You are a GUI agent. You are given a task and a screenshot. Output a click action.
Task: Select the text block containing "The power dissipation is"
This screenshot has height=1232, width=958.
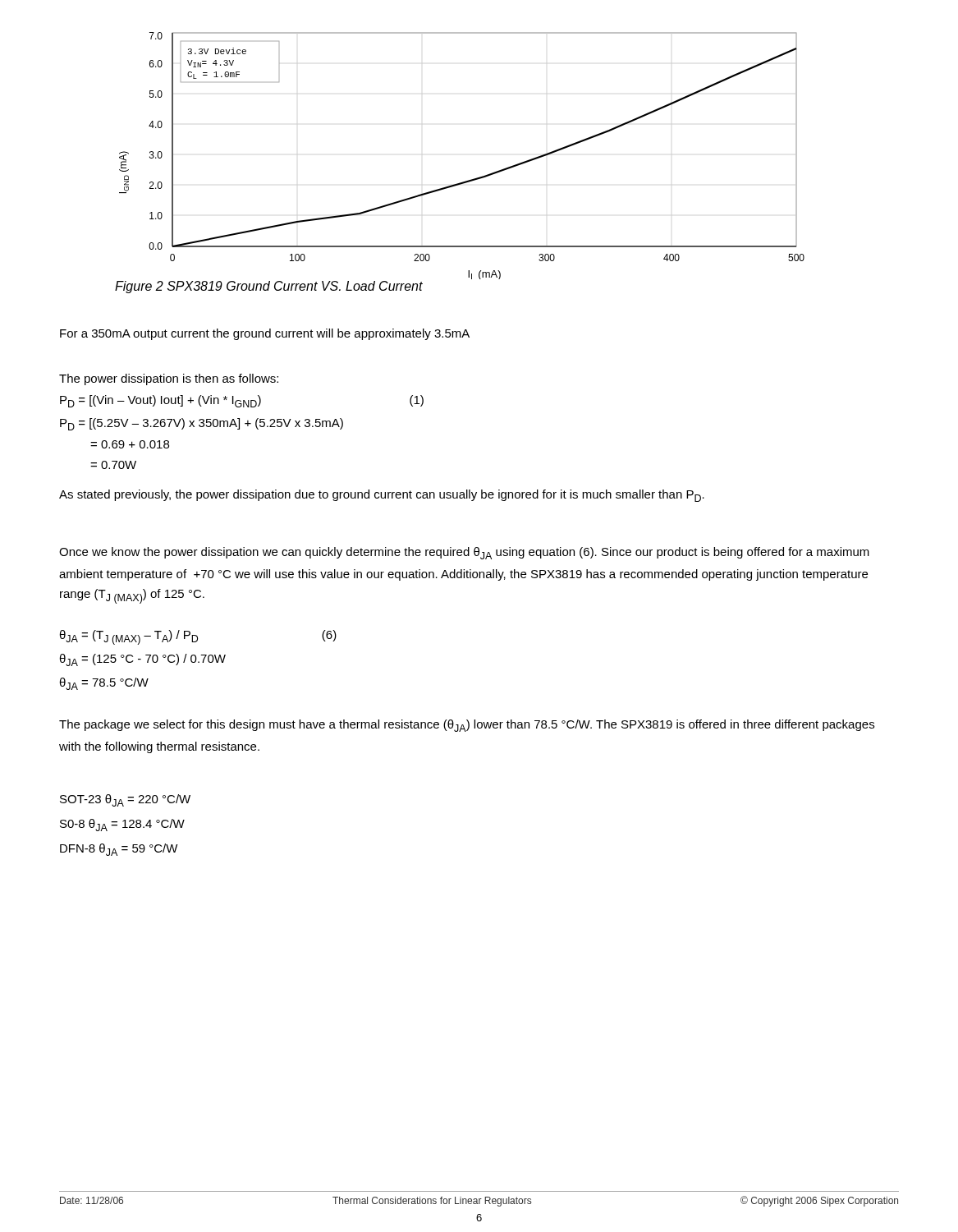coord(169,378)
